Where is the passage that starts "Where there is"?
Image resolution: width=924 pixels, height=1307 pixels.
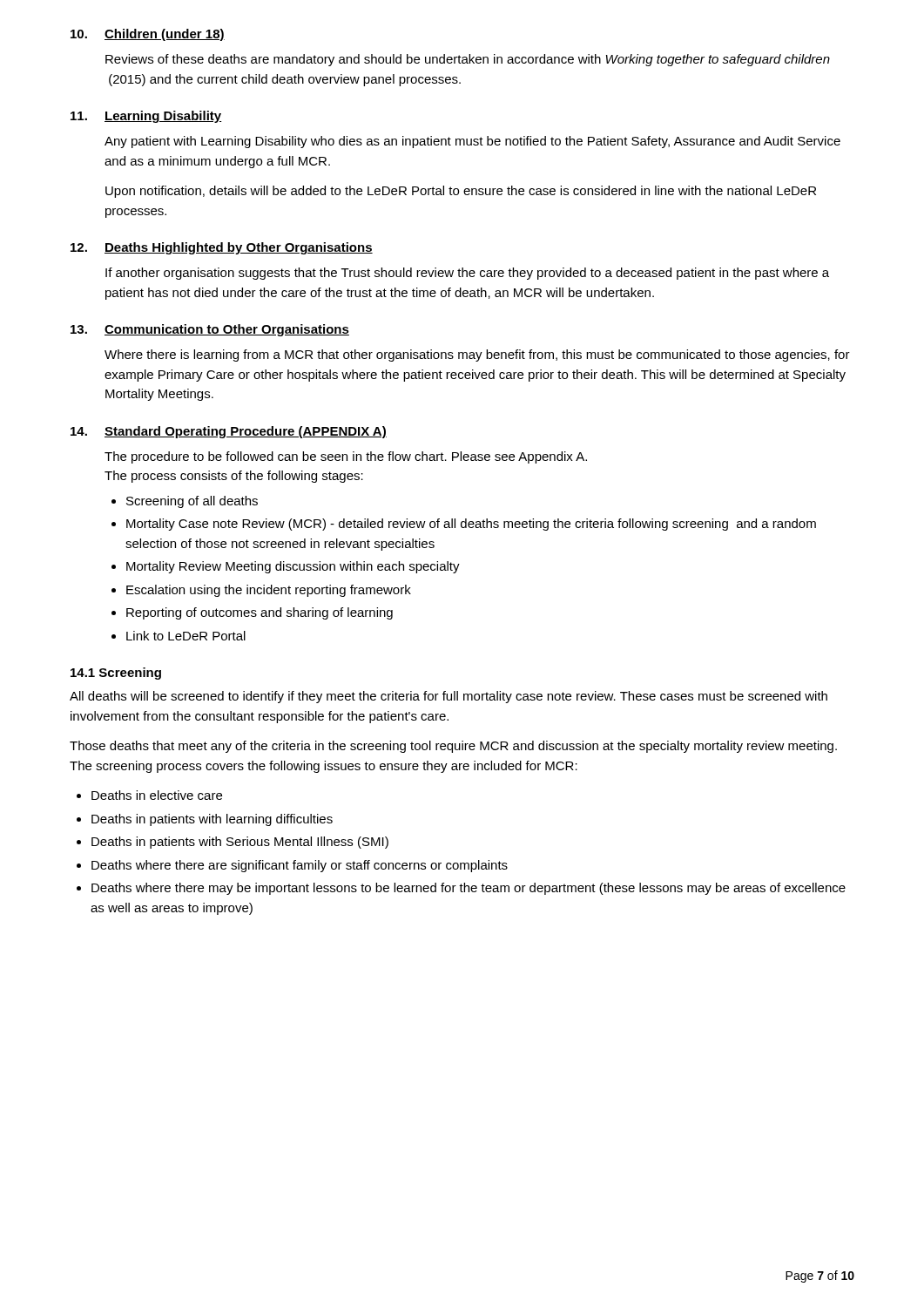click(477, 374)
